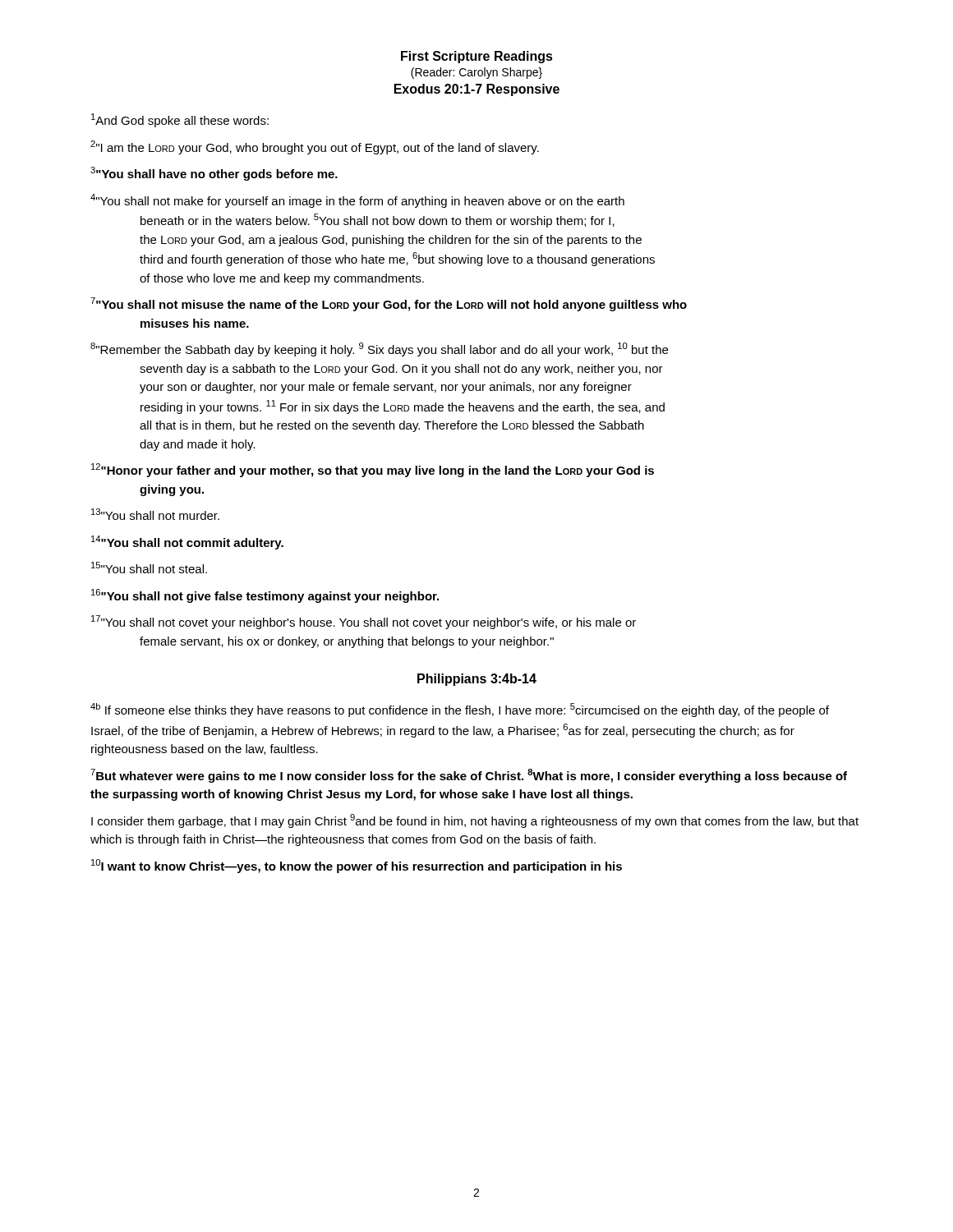Screen dimensions: 1232x953
Task: Where is the passage that starts "I consider them garbage, that I"?
Action: [x=474, y=829]
